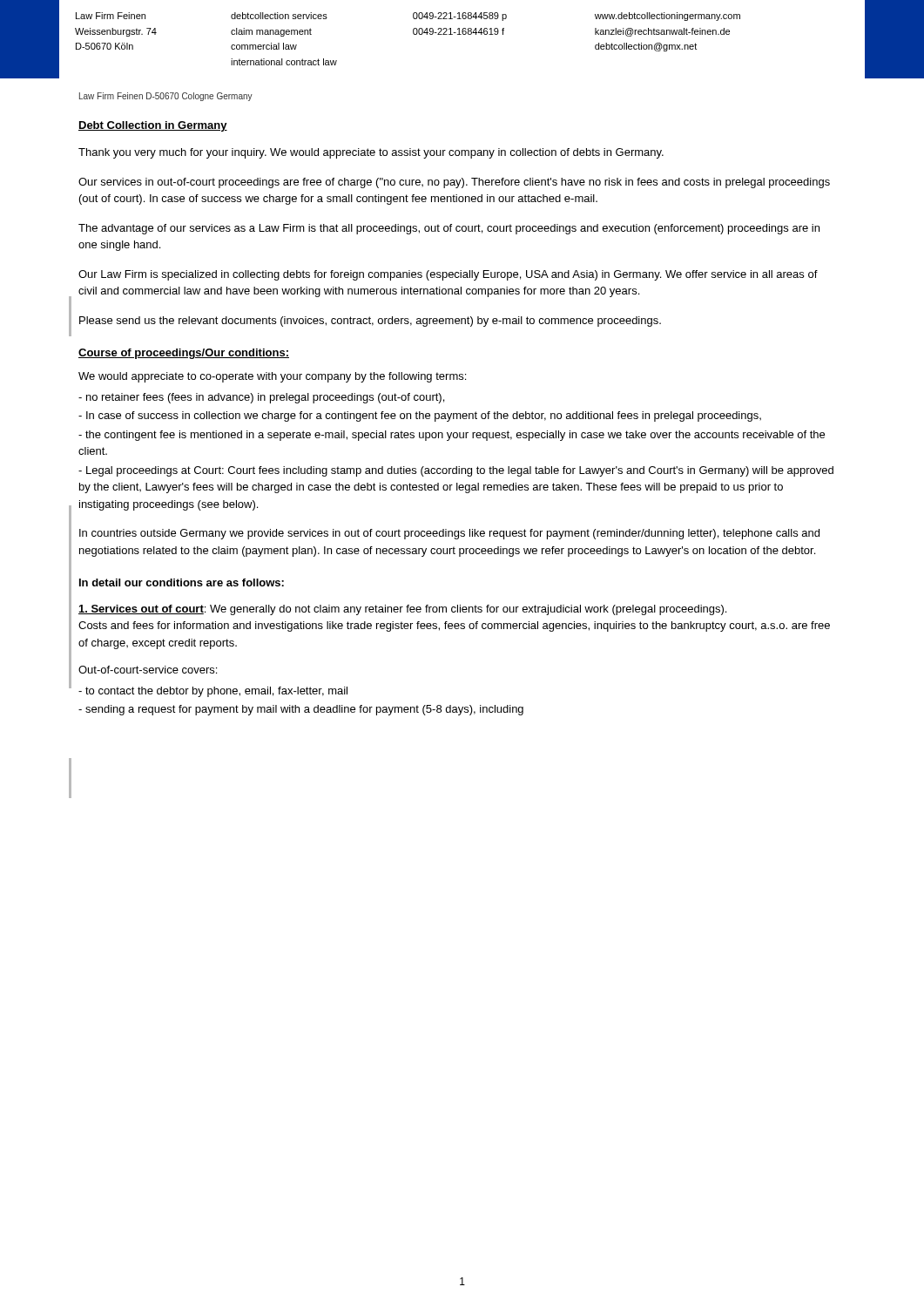Select the list item containing "In case of"

pyautogui.click(x=420, y=415)
